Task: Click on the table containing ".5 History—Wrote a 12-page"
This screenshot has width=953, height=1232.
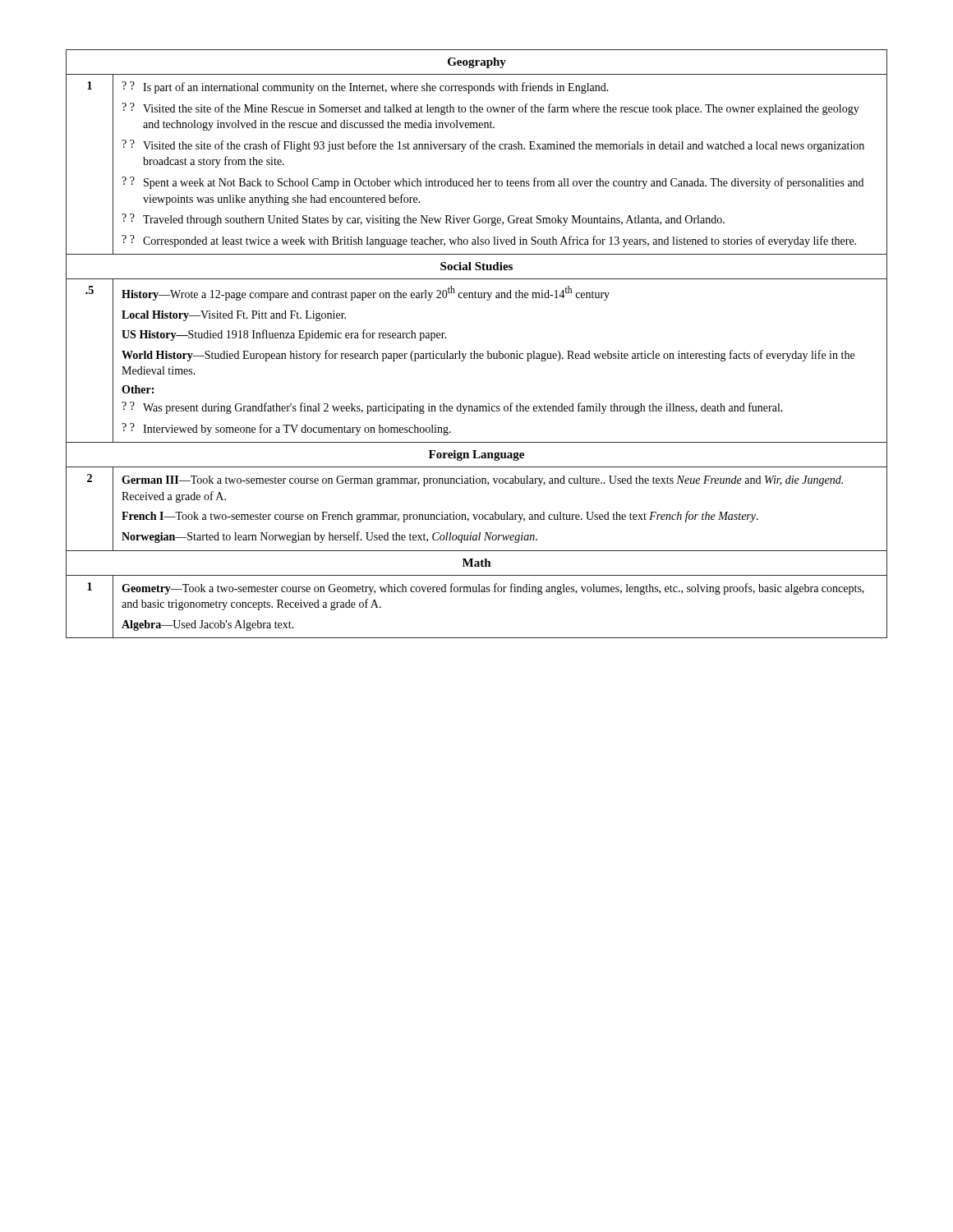Action: tap(476, 361)
